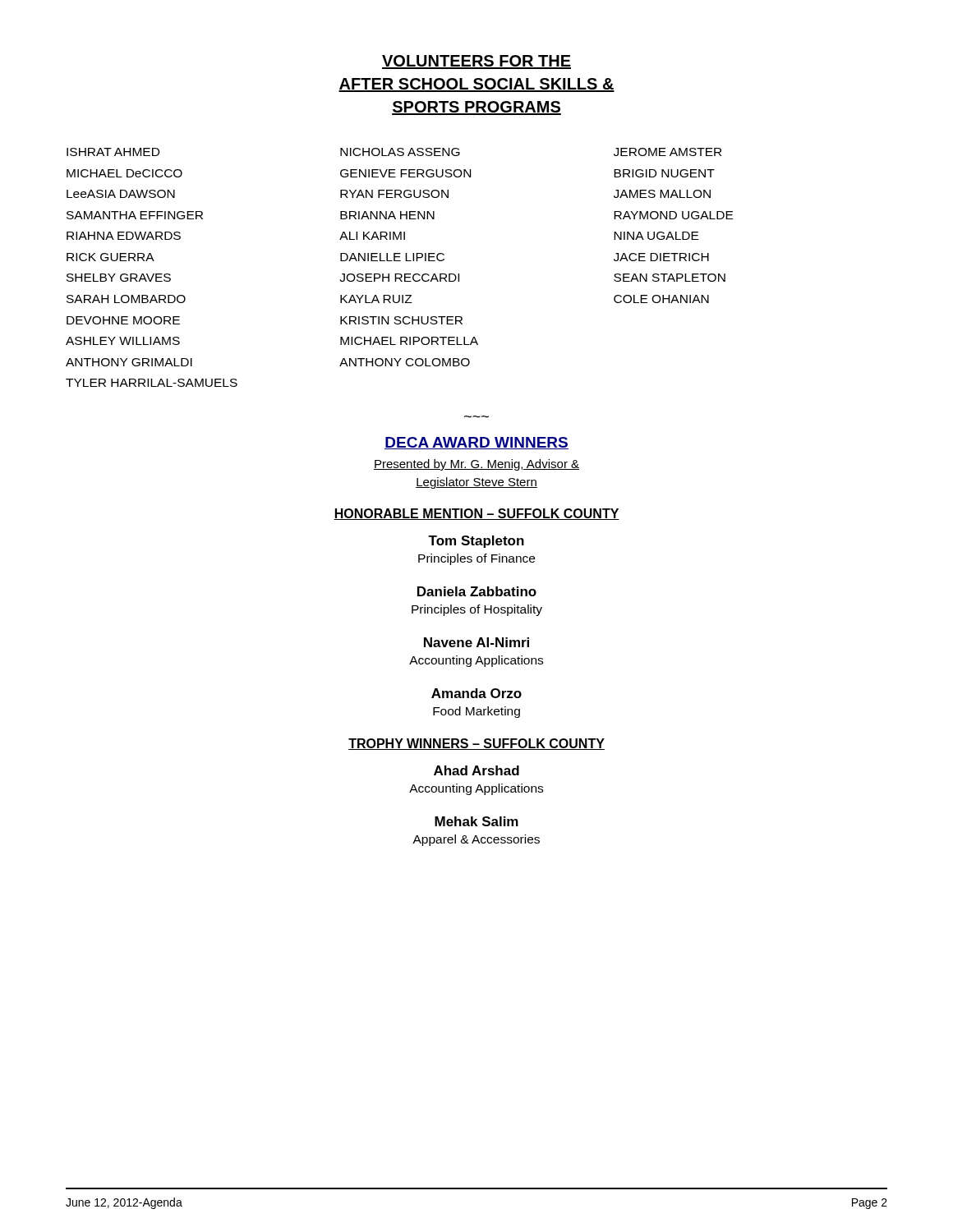
Task: Navigate to the block starting "VOLUNTEERS FOR THE AFTER SCHOOL"
Action: pyautogui.click(x=476, y=84)
